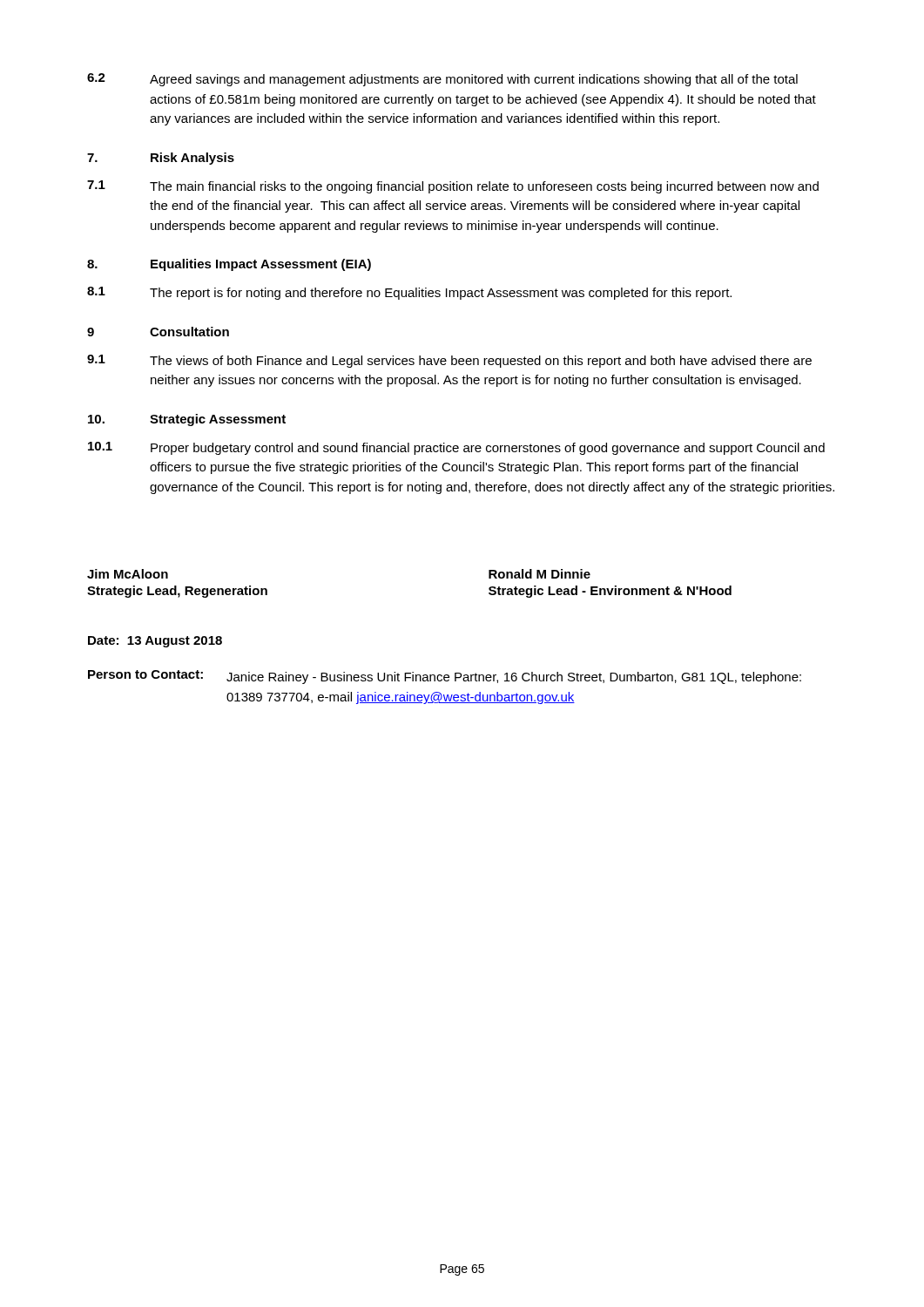924x1307 pixels.
Task: Where is the passage that starts "10.1 Proper budgetary control and sound financial practice"?
Action: click(x=462, y=467)
